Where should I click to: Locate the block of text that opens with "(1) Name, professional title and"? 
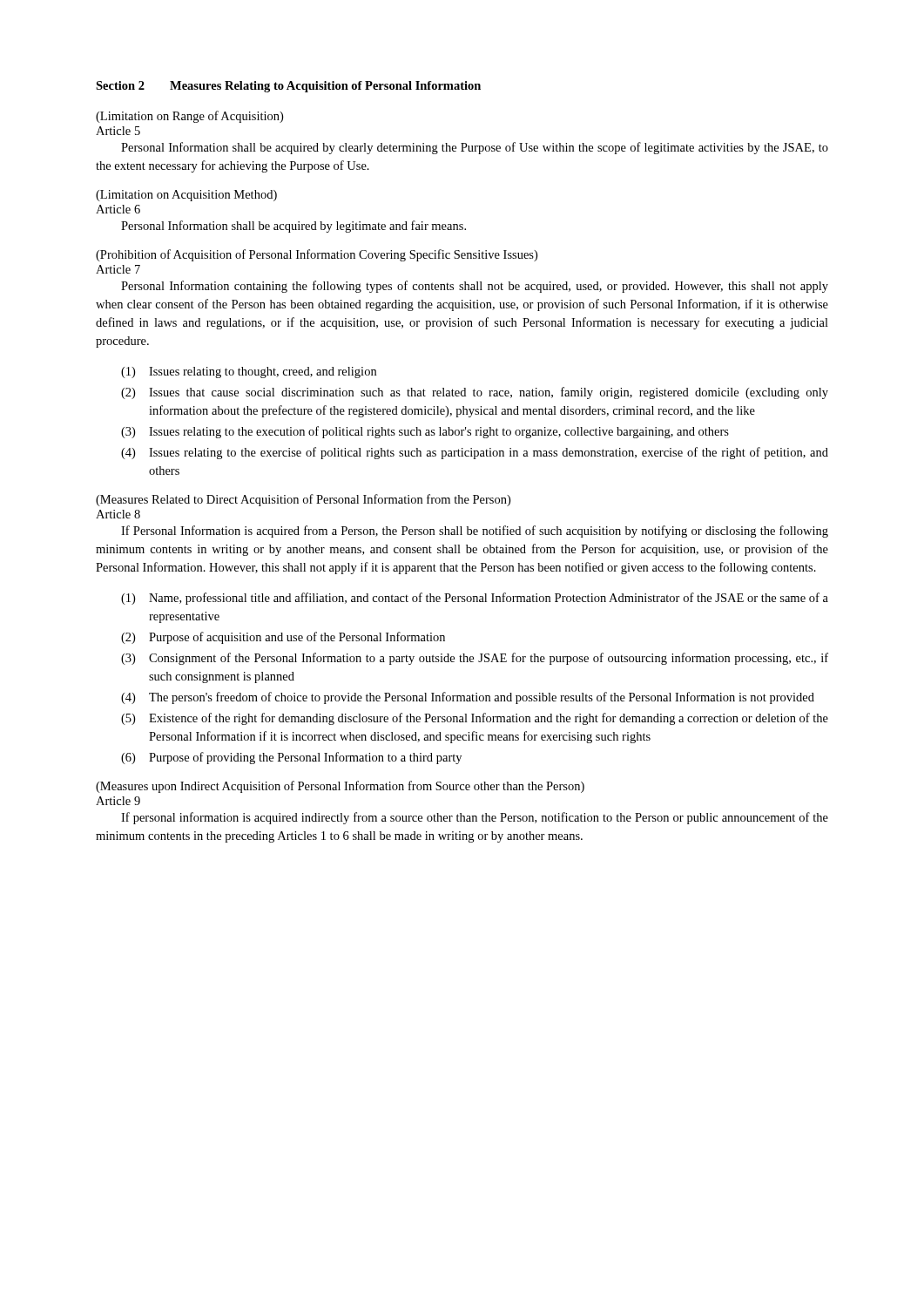point(475,608)
